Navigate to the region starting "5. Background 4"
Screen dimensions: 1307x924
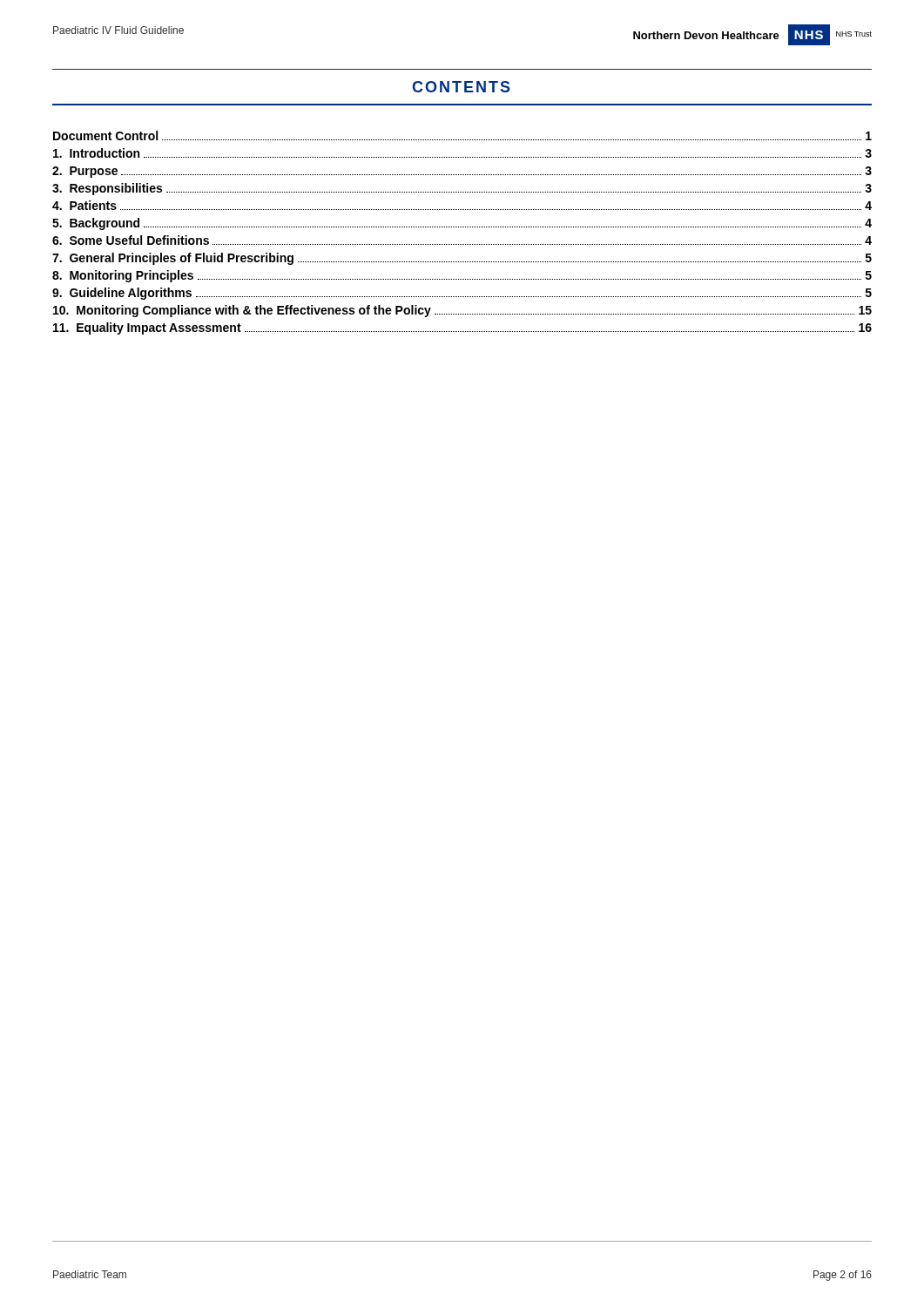click(x=462, y=223)
